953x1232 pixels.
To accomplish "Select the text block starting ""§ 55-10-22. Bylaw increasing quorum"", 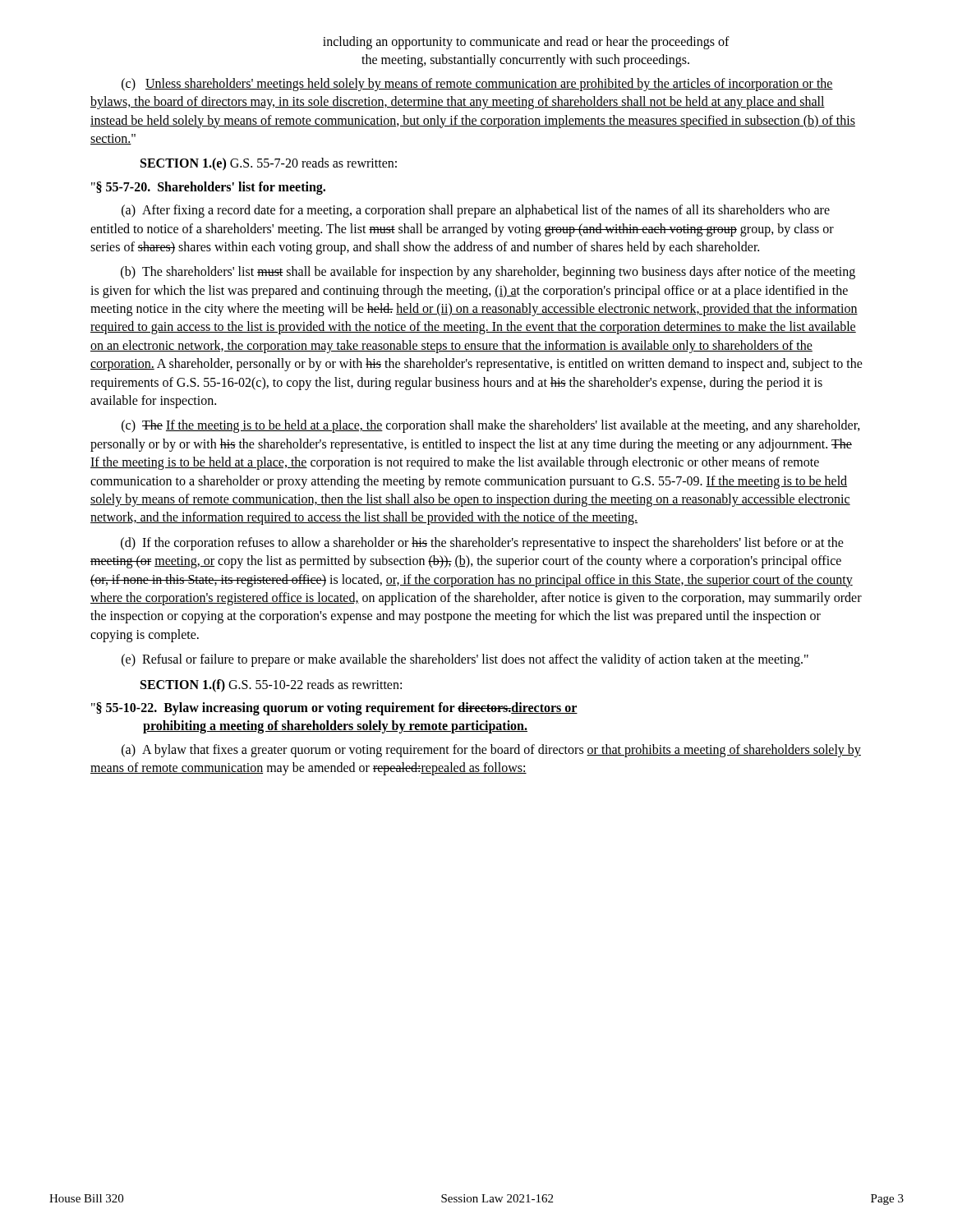I will 334,717.
